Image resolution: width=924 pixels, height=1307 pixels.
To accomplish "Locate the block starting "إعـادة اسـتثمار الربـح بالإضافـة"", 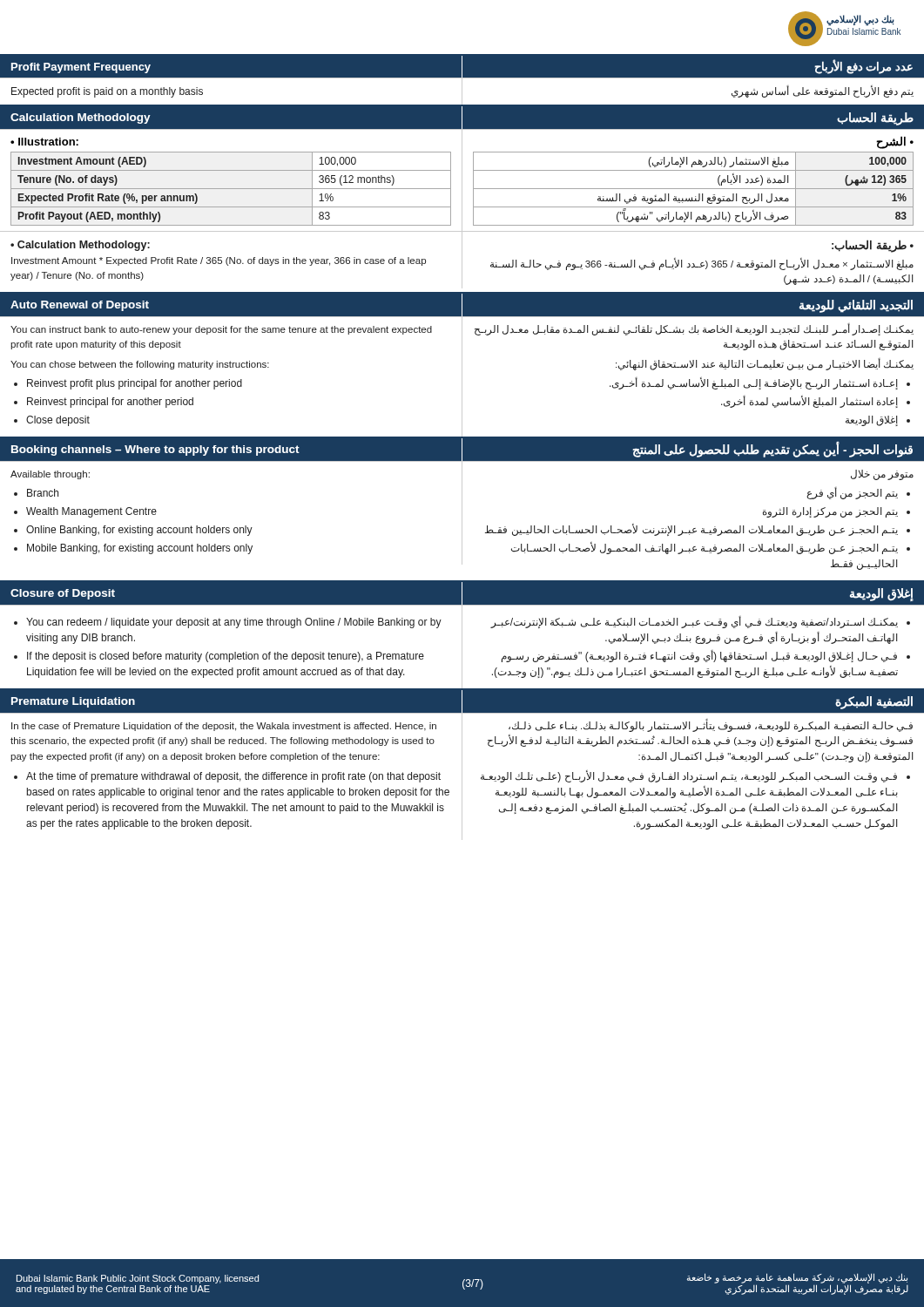I will point(753,383).
